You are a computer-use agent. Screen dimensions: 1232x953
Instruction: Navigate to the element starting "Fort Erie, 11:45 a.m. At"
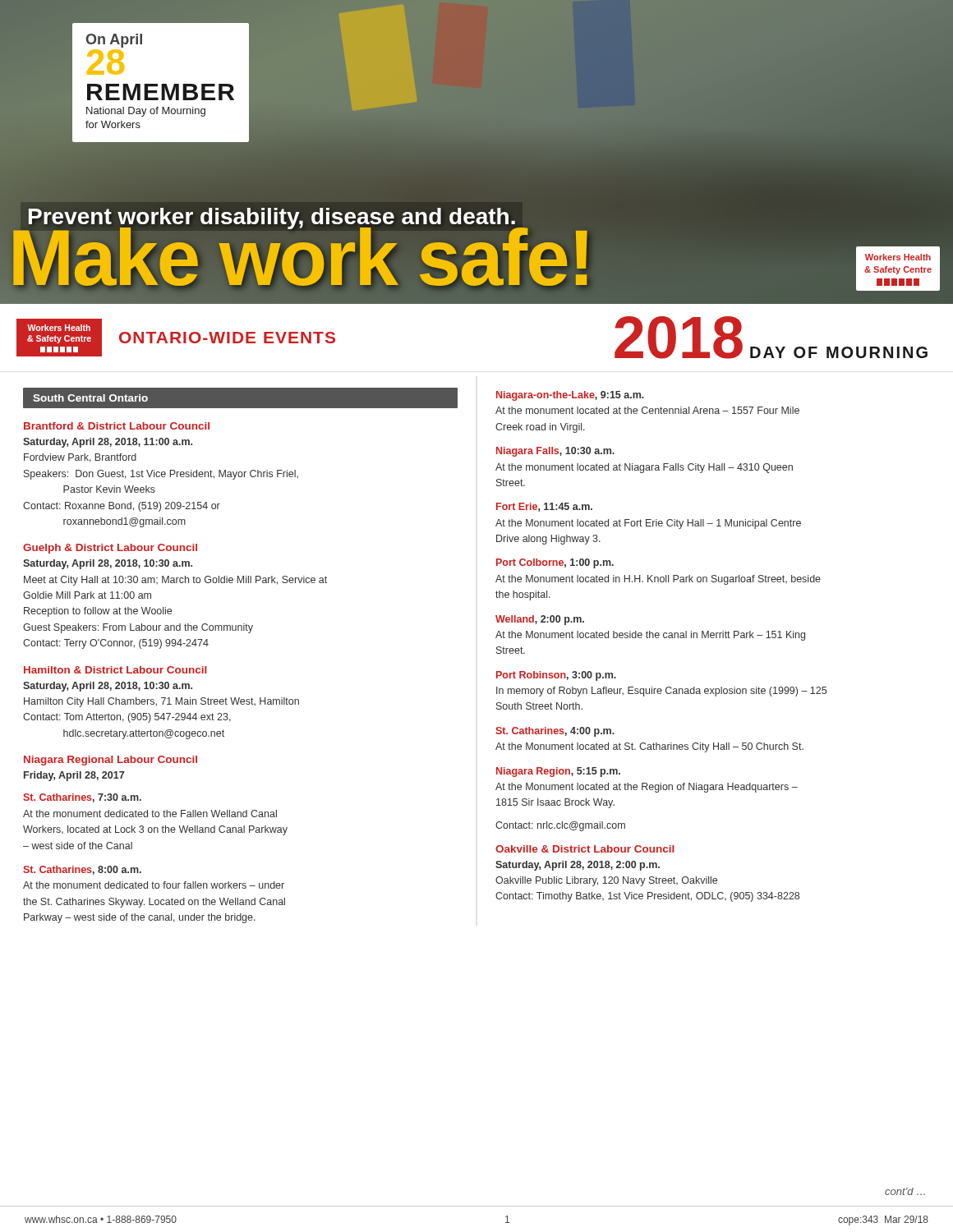coord(648,523)
